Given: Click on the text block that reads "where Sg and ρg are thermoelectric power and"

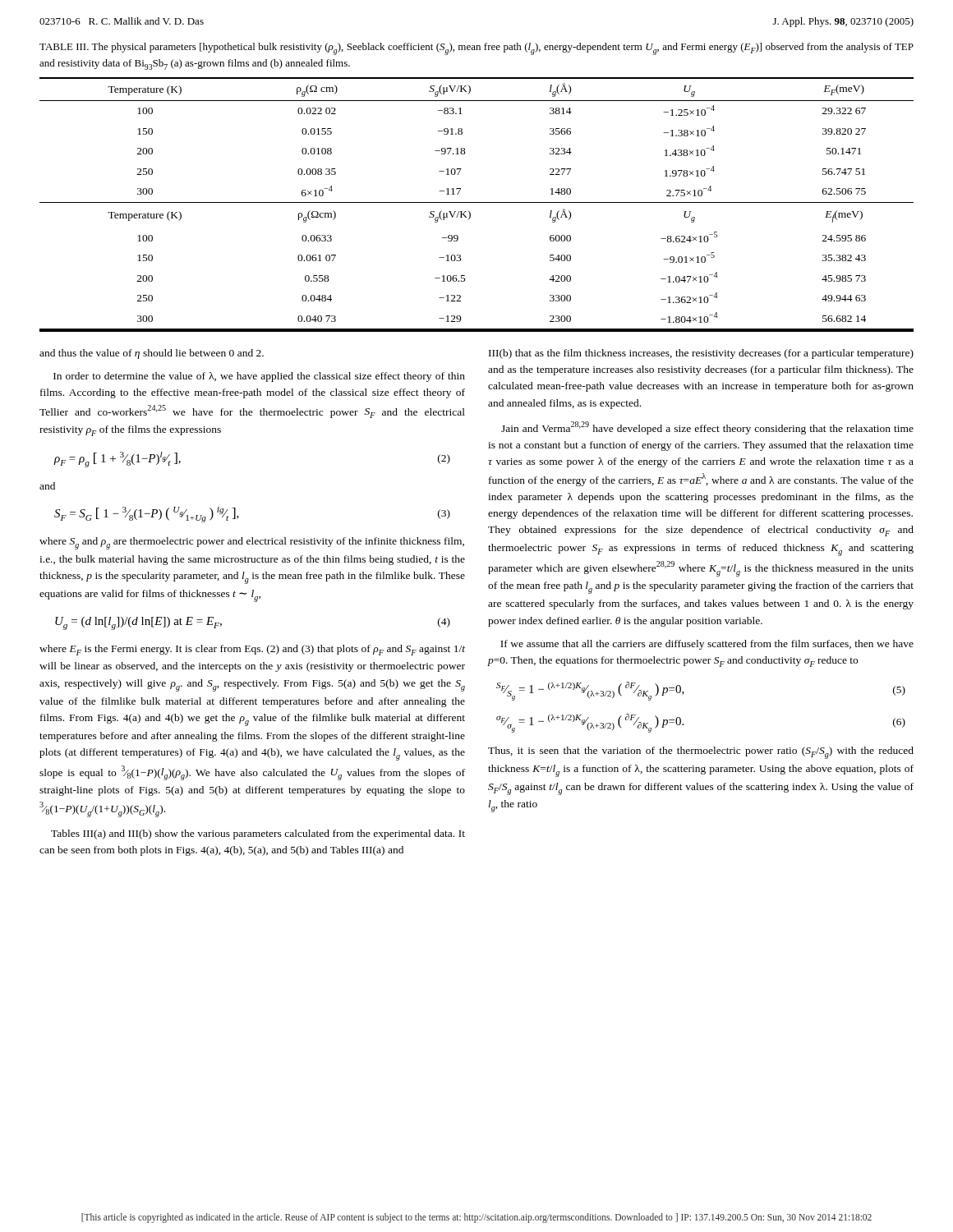Looking at the screenshot, I should coord(252,568).
